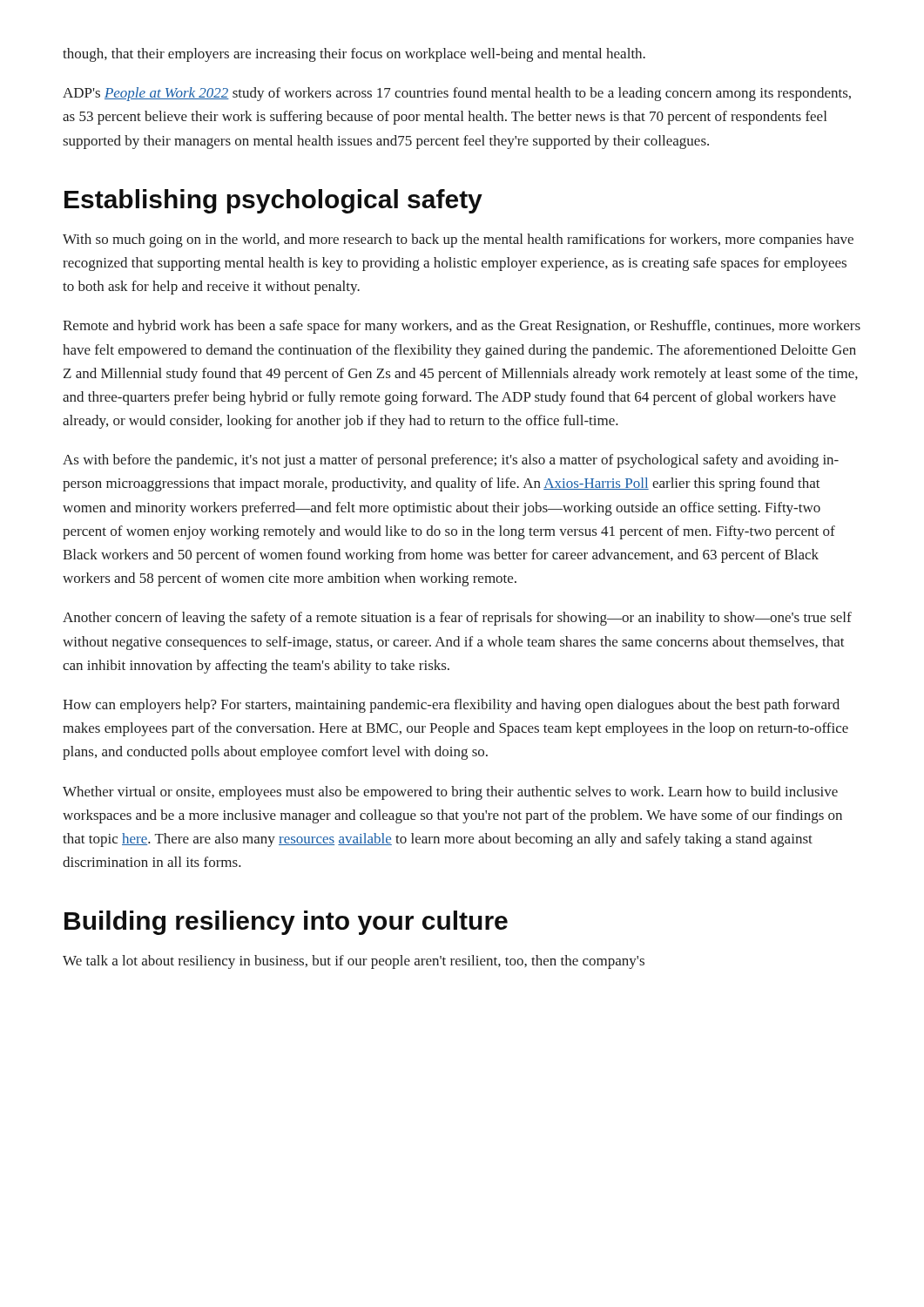
Task: Navigate to the text starting "How can employers help? For starters, maintaining pandemic-era"
Action: point(462,728)
